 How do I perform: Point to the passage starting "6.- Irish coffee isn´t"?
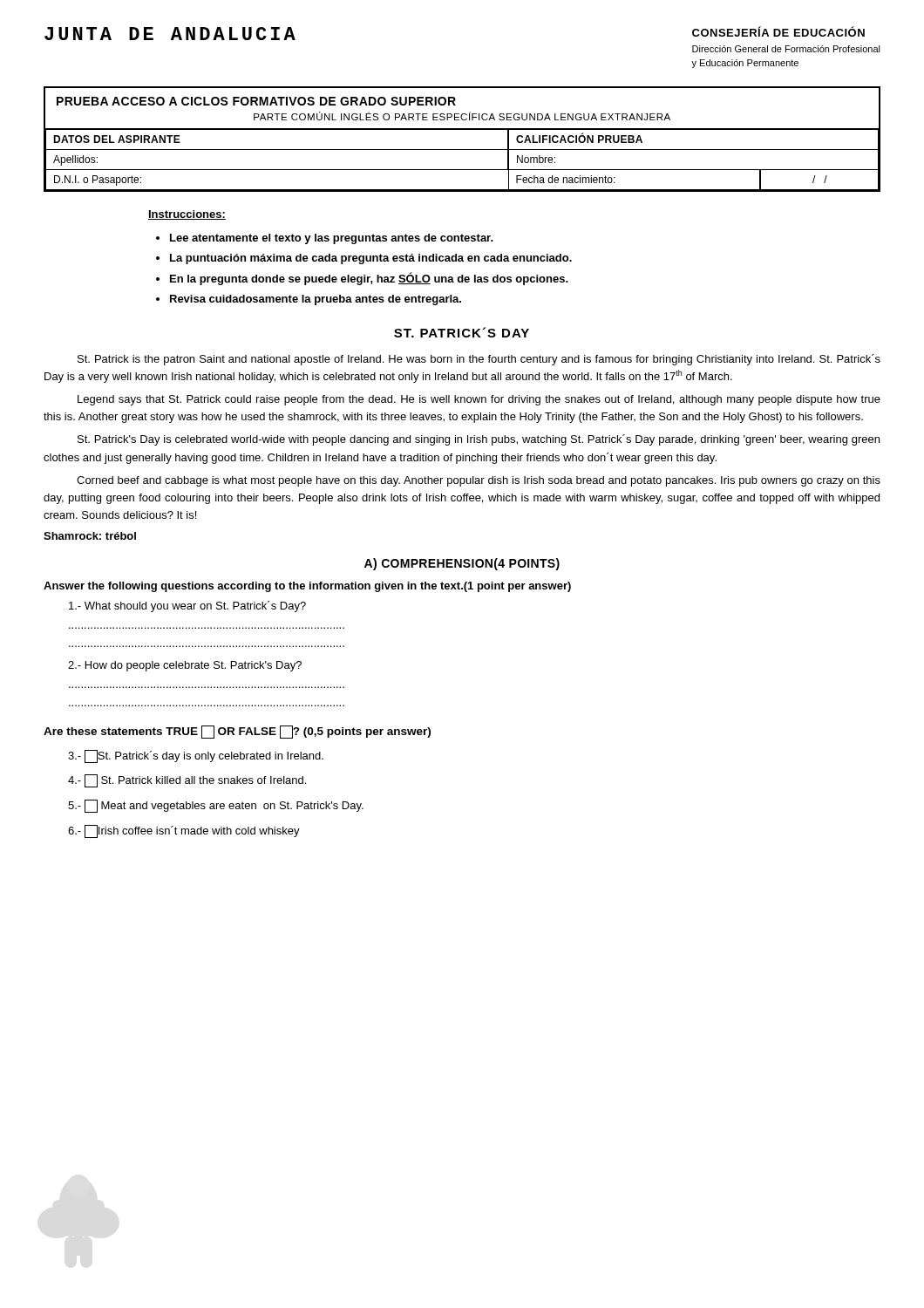(184, 831)
